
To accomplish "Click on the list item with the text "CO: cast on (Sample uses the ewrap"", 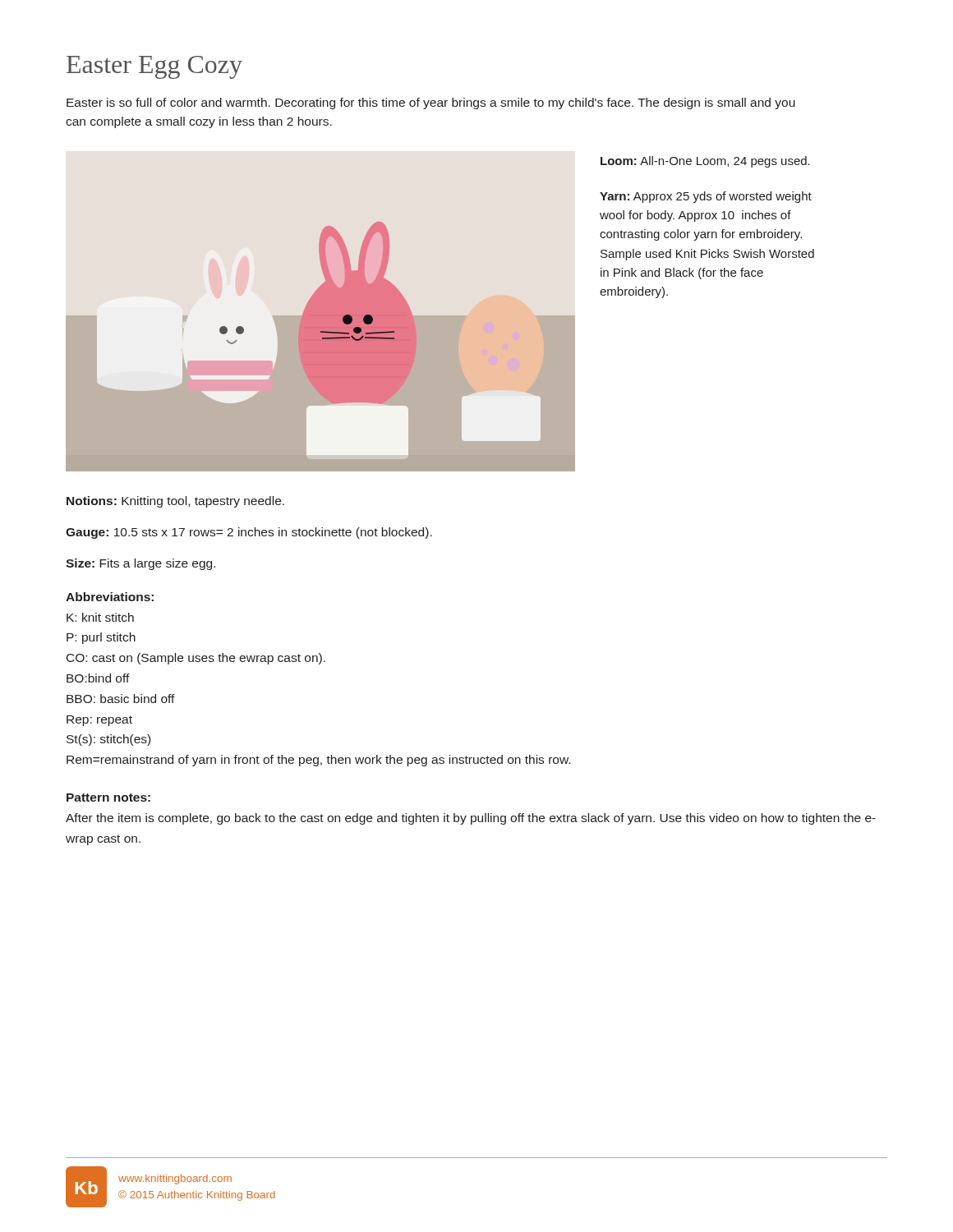I will pos(196,658).
